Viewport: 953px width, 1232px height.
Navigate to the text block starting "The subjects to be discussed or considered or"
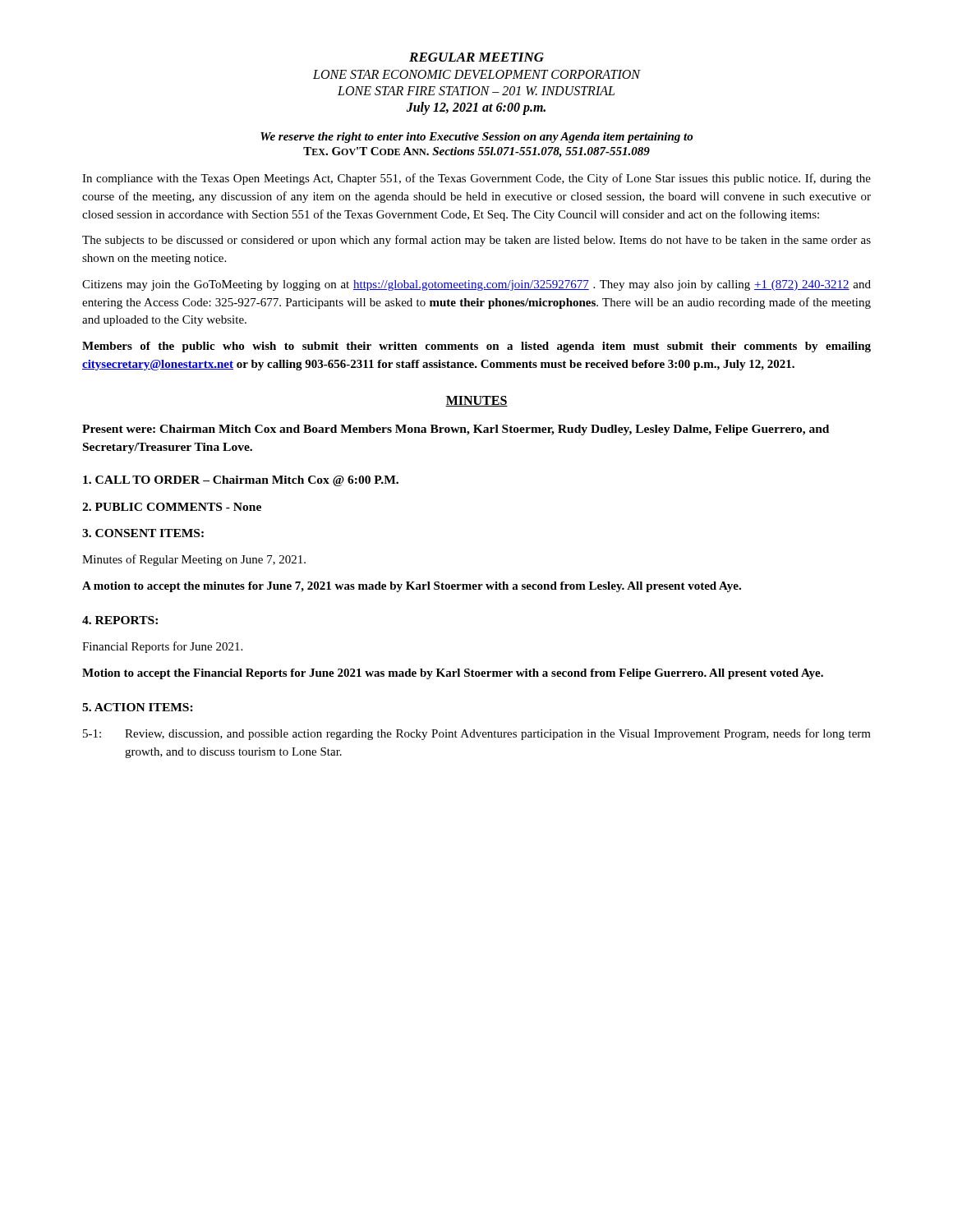pyautogui.click(x=476, y=249)
